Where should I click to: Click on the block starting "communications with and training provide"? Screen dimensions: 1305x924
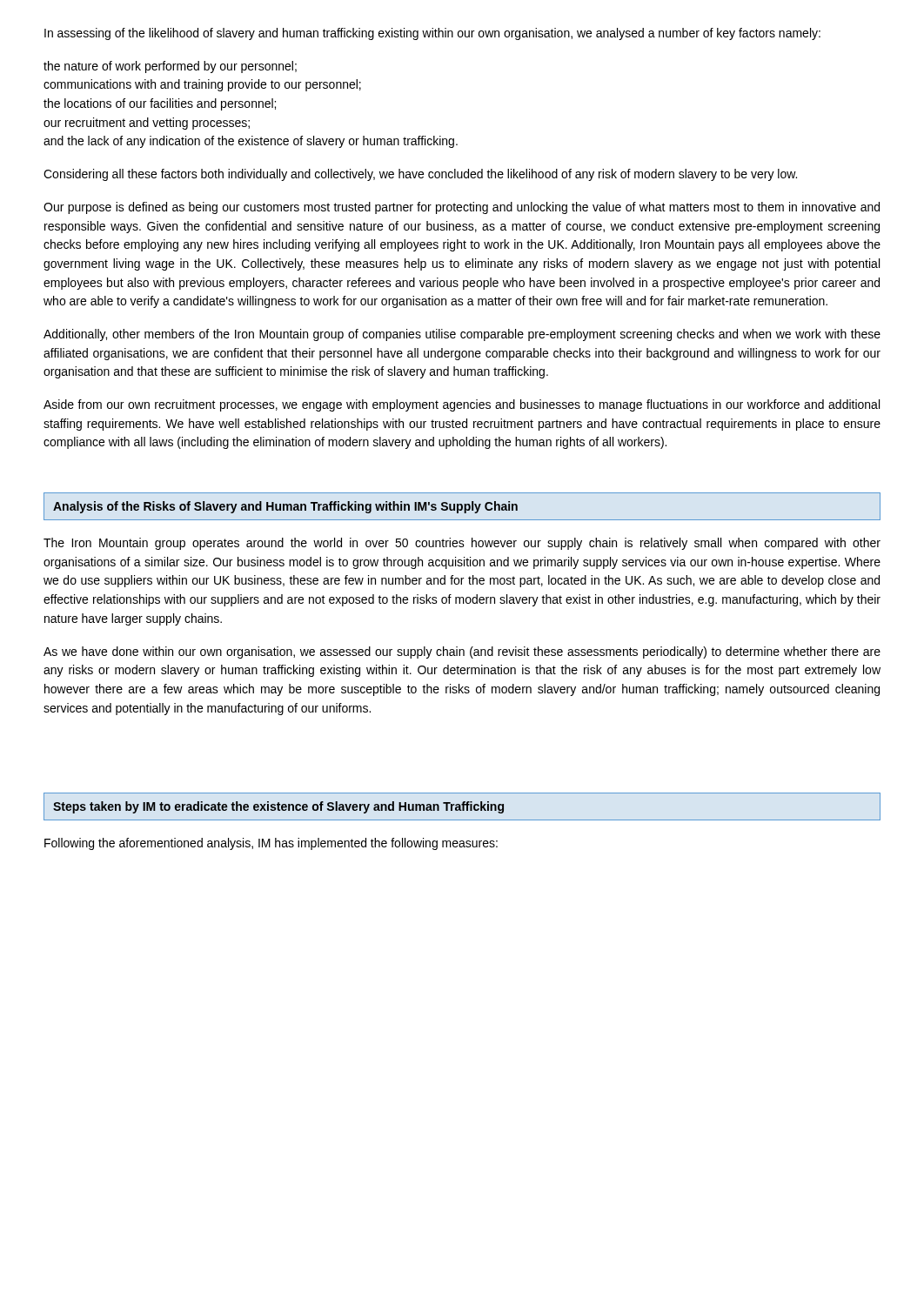pos(203,85)
